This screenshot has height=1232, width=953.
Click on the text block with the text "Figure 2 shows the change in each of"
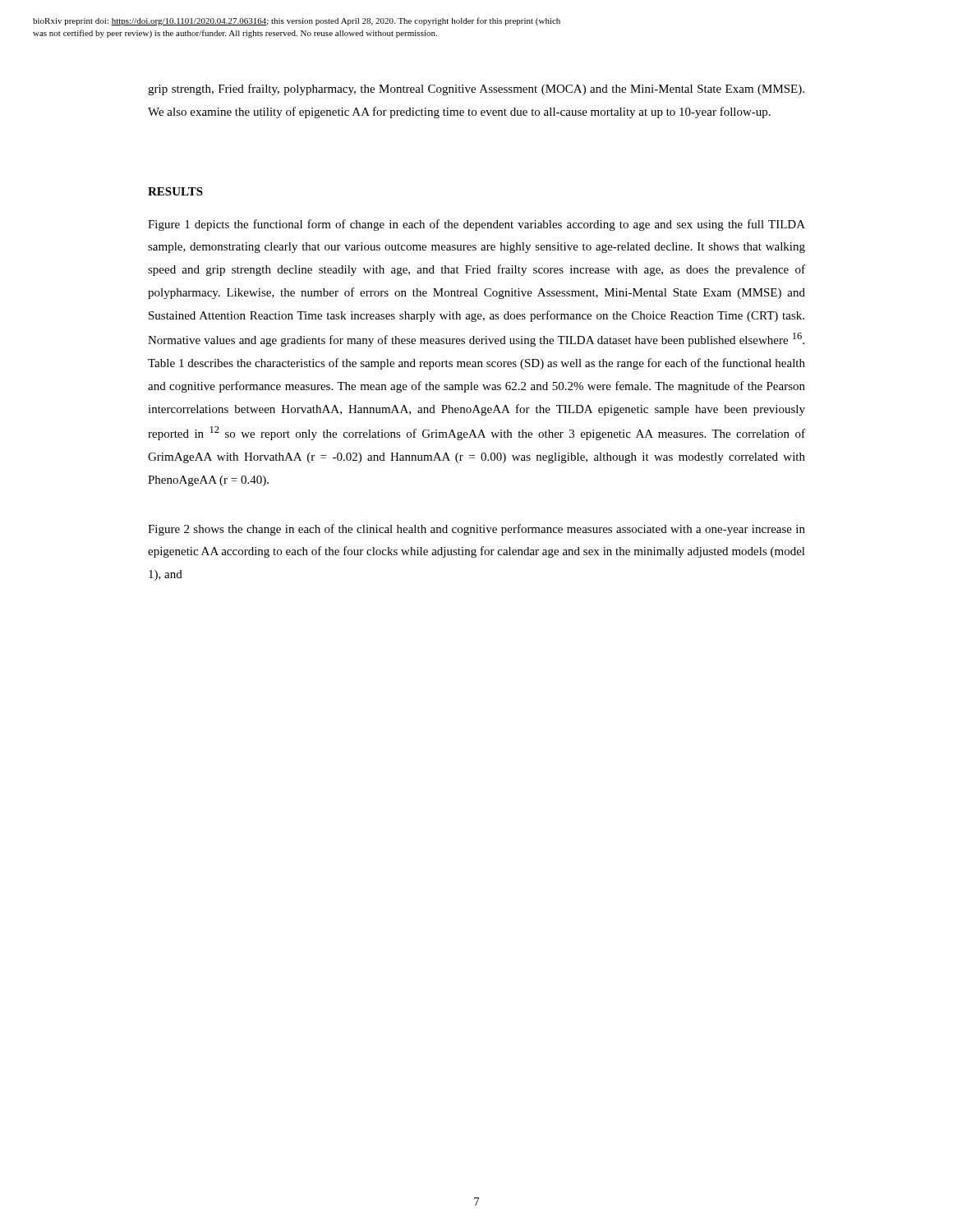click(x=476, y=551)
